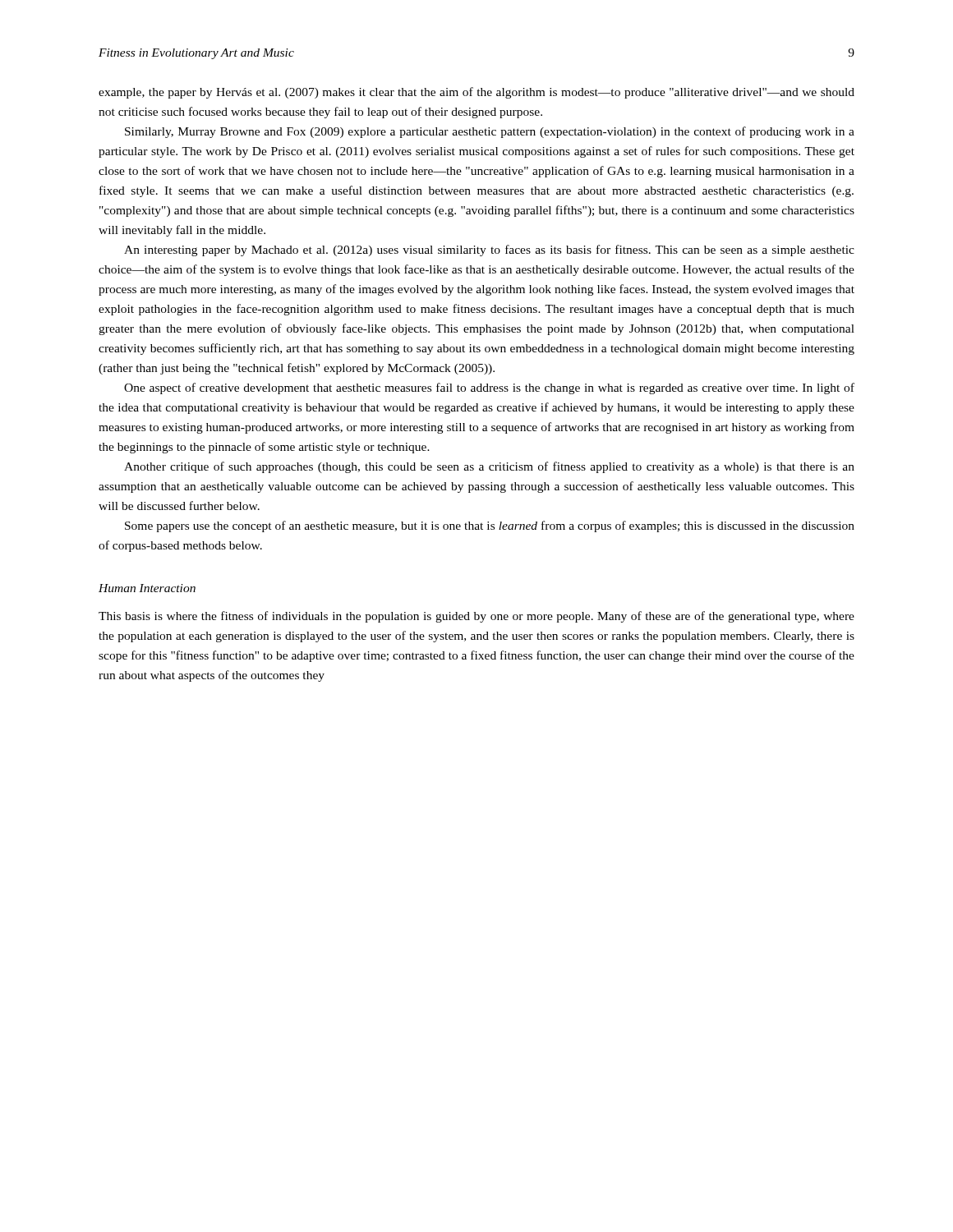
Task: Point to the block beginning "example, the paper by Hervás et"
Action: [476, 102]
